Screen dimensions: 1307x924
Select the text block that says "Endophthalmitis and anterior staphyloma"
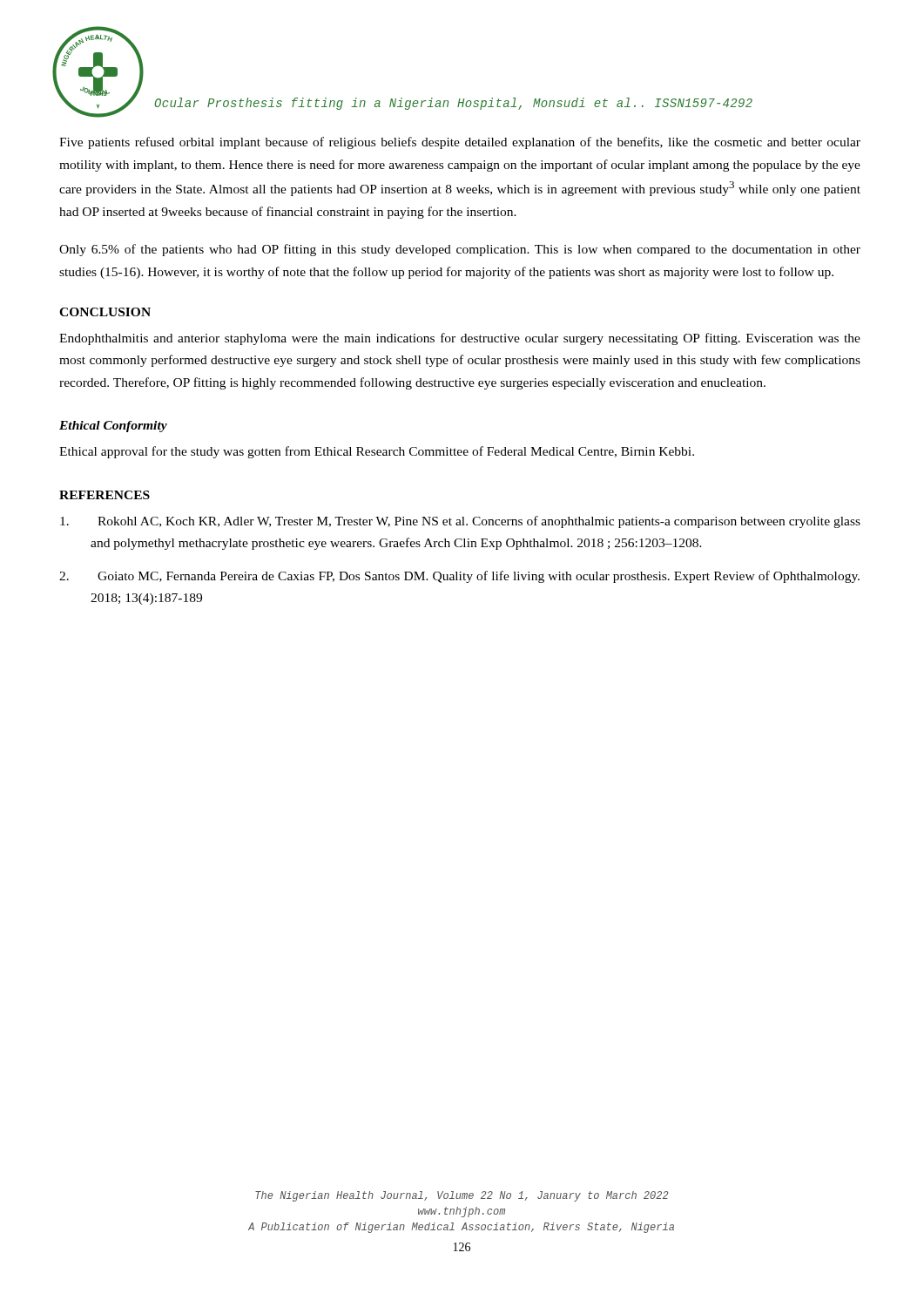[x=460, y=360]
